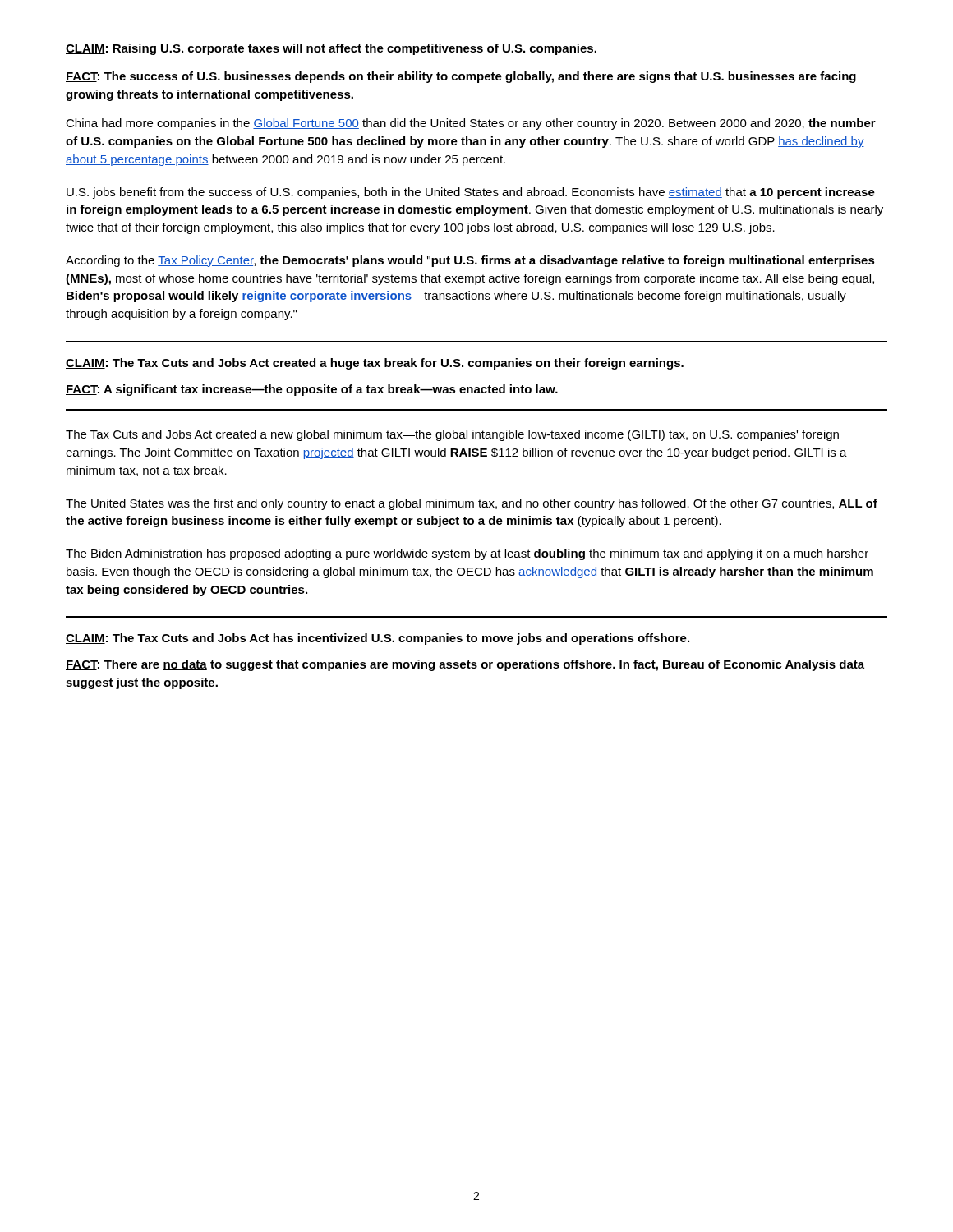
Task: Click on the passage starting "CLAIM: The Tax Cuts and Jobs Act has"
Action: click(x=476, y=638)
